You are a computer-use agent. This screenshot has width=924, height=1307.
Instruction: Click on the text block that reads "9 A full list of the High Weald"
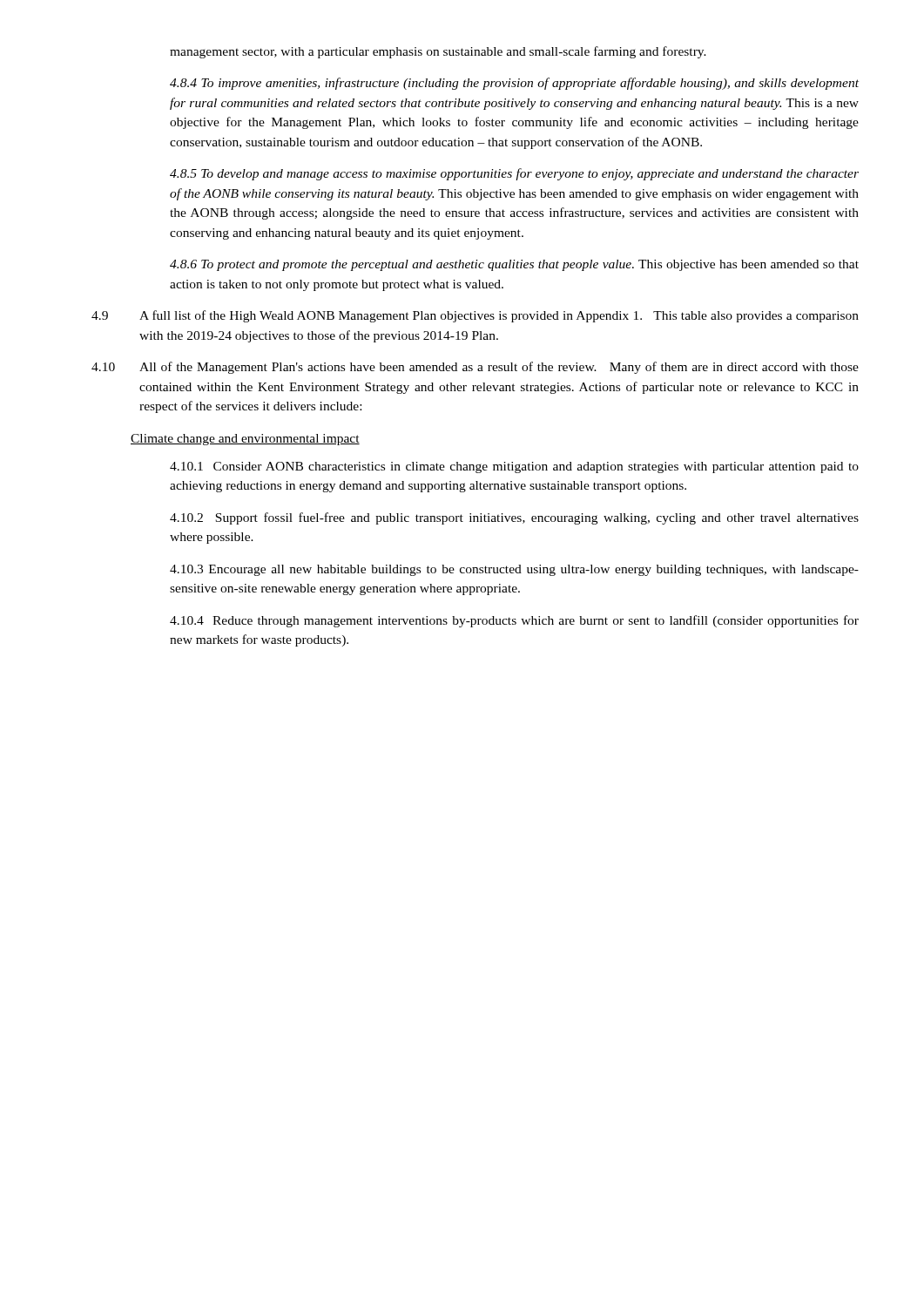coord(475,326)
